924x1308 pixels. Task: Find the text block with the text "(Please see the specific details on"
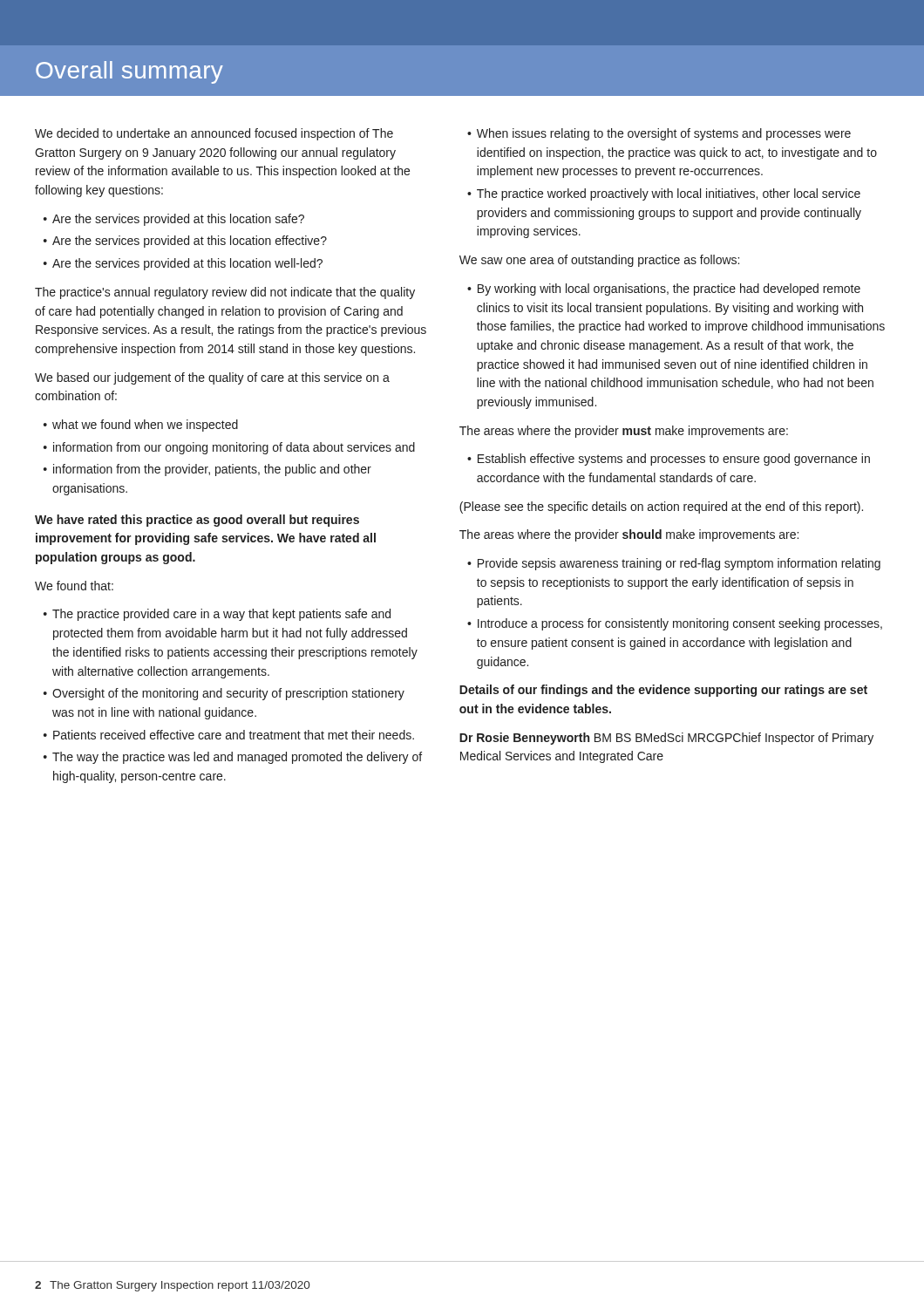coord(674,507)
